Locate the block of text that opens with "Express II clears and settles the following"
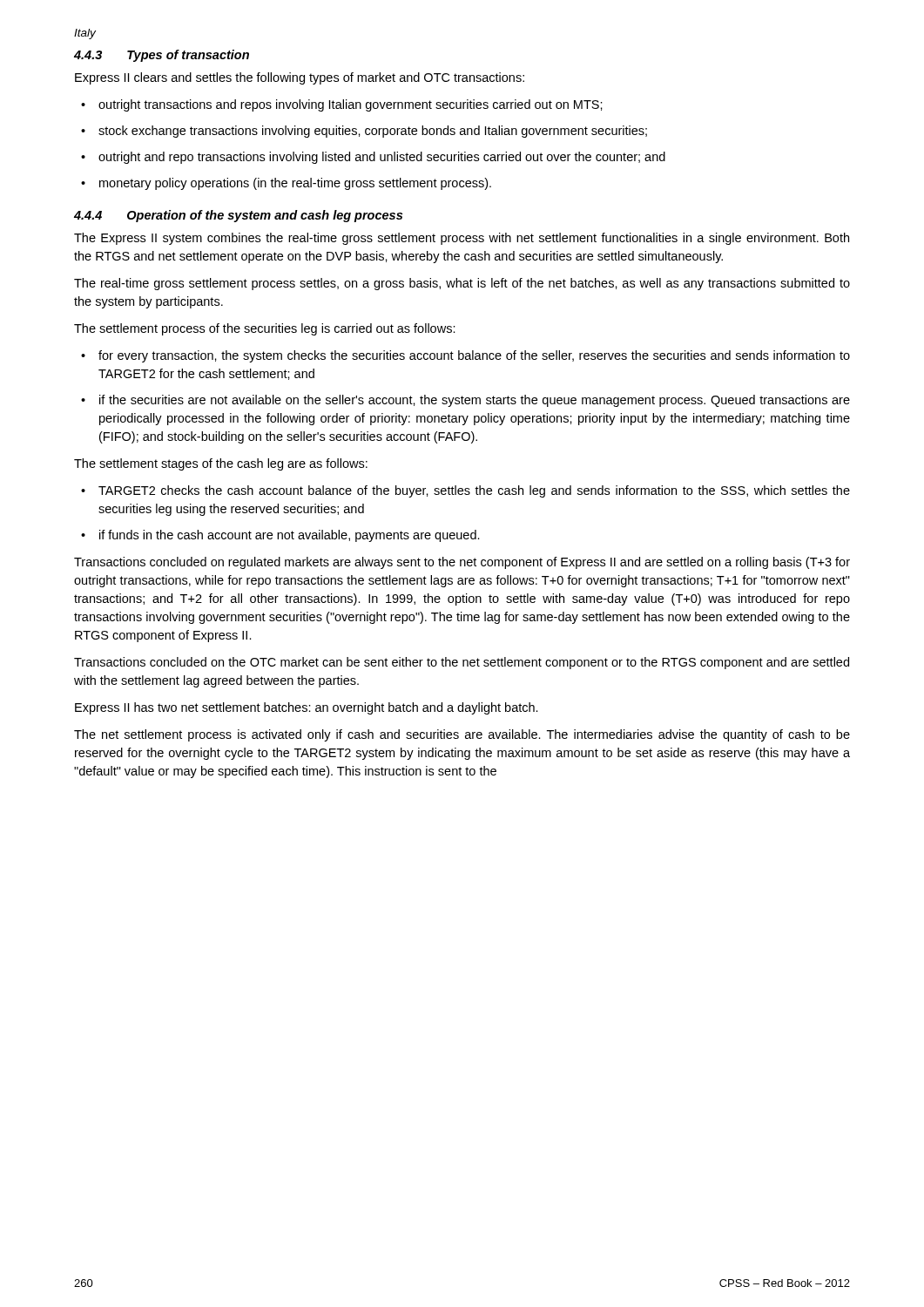 click(x=462, y=78)
